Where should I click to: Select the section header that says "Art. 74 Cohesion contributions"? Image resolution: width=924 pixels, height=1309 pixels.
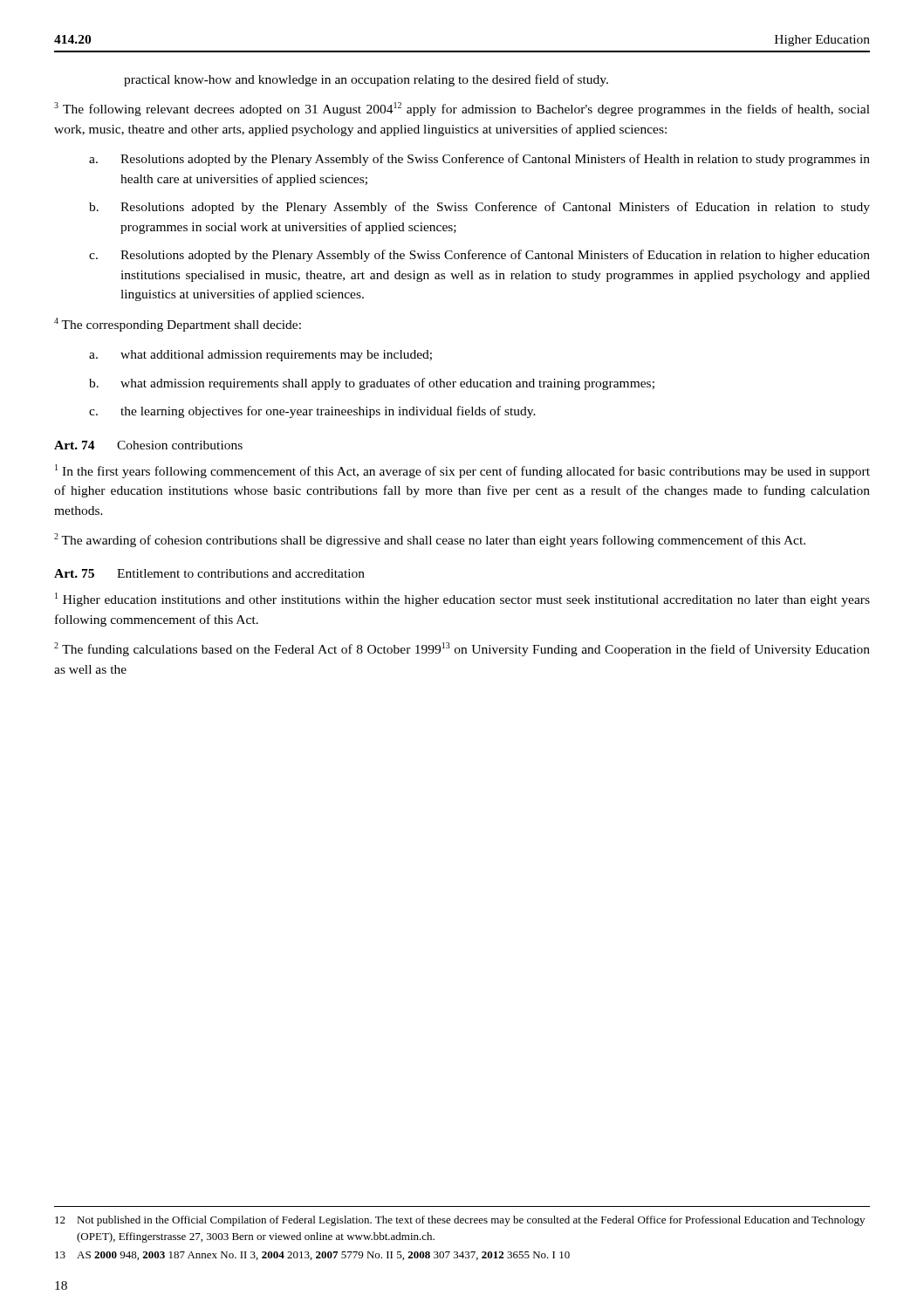tap(148, 445)
